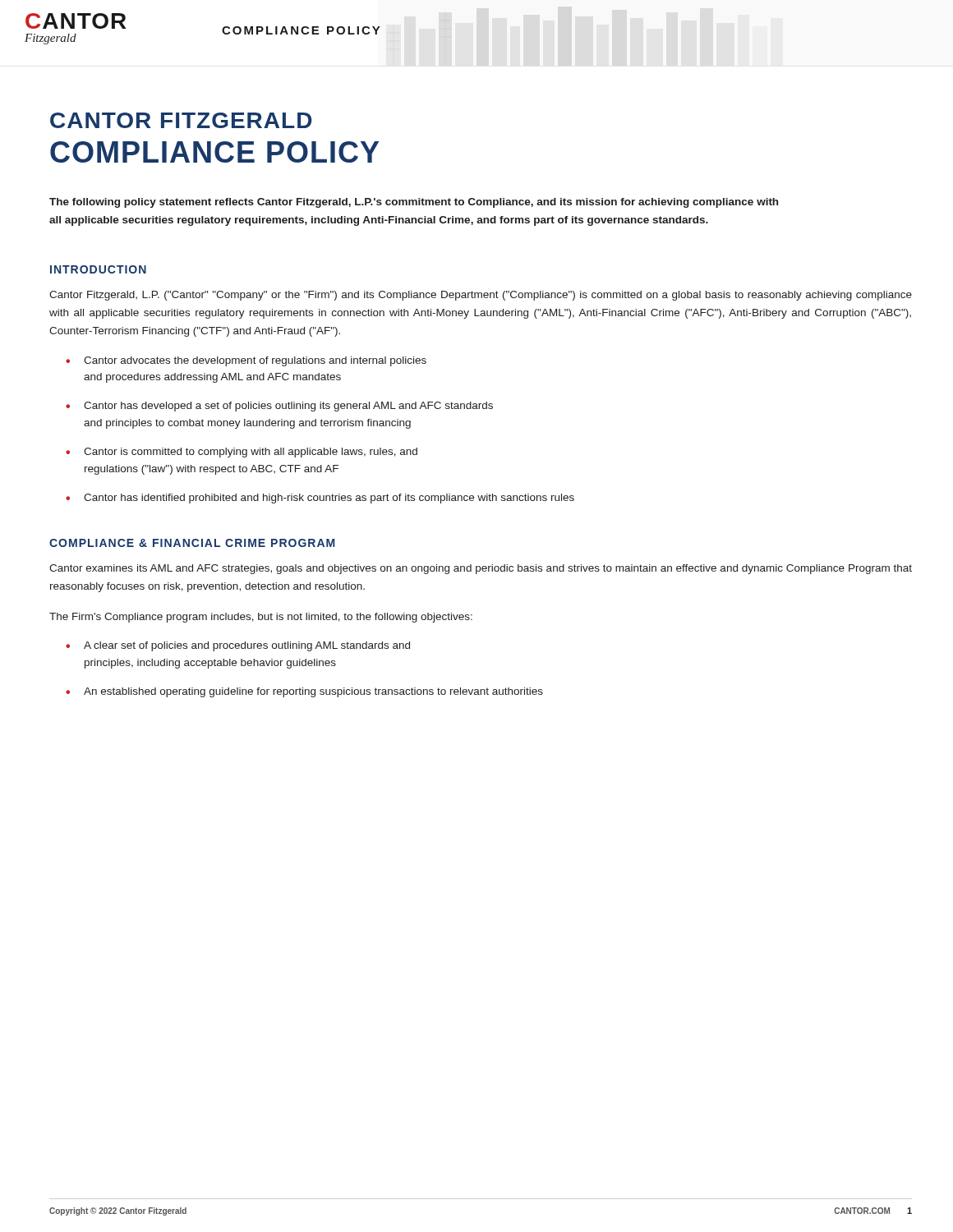
Task: Find the region starting "Cantor examines its AML and AFC strategies,"
Action: (481, 577)
